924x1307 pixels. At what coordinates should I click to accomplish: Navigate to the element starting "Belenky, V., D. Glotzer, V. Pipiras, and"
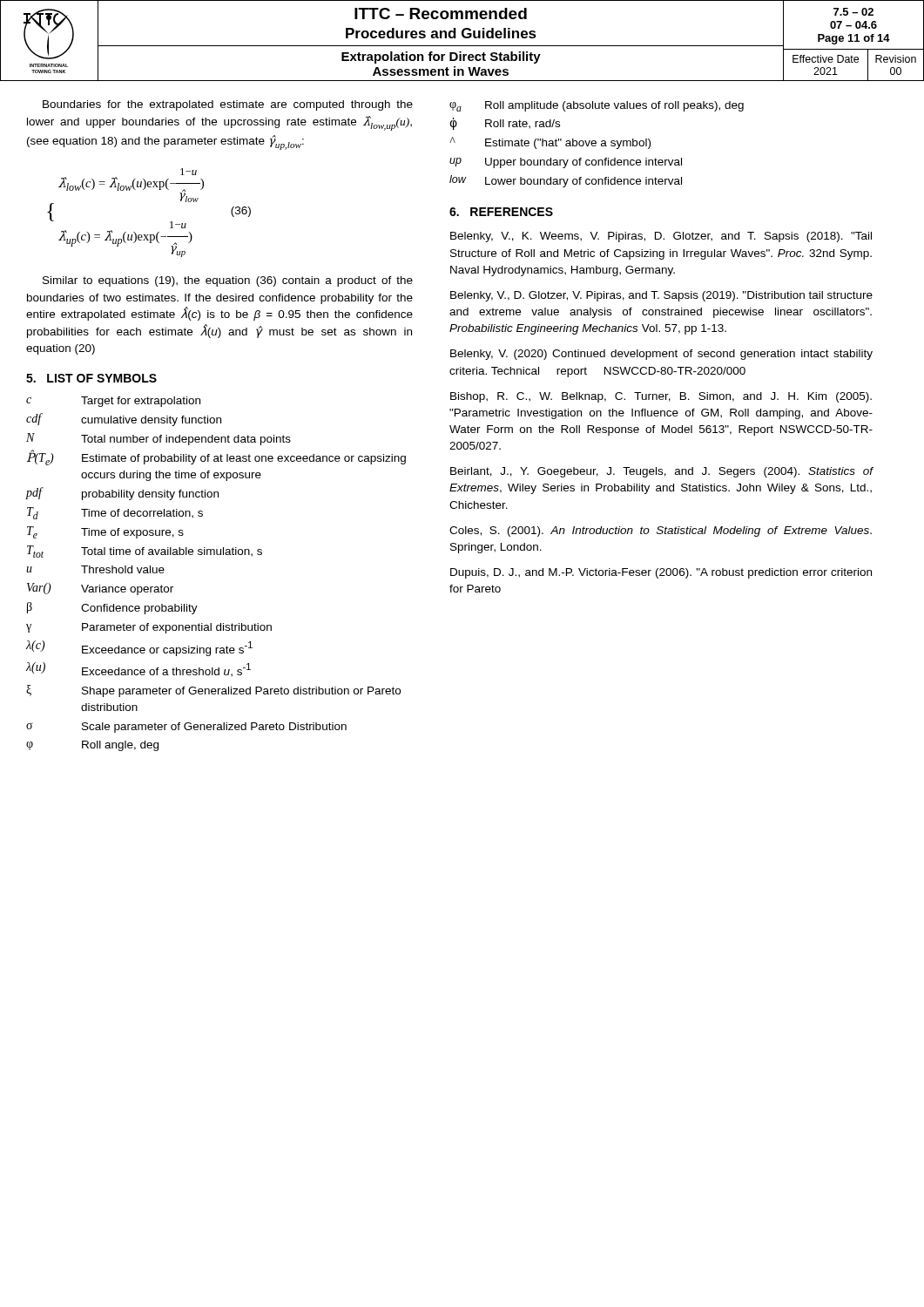coord(661,312)
